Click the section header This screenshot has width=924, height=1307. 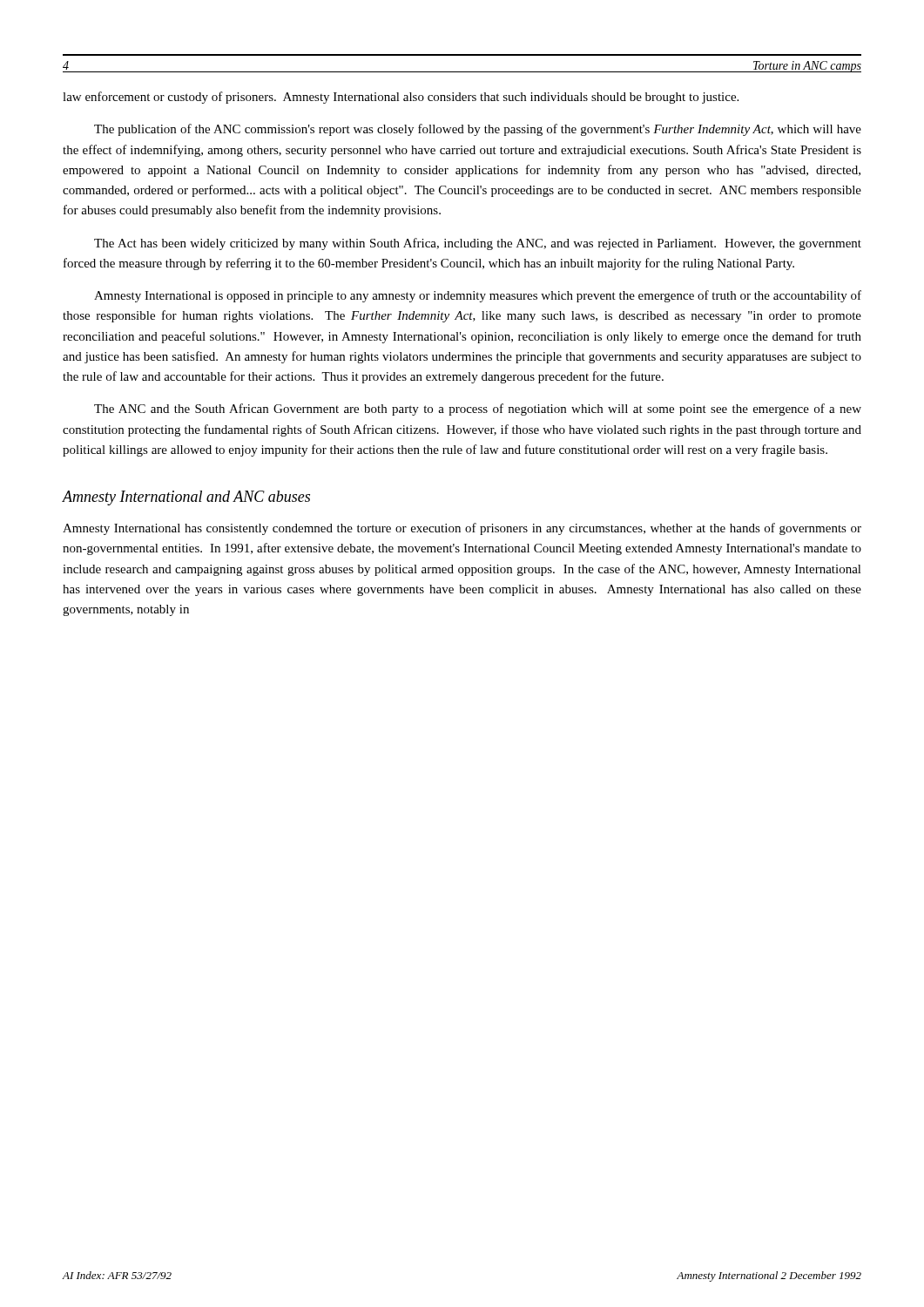coord(187,497)
